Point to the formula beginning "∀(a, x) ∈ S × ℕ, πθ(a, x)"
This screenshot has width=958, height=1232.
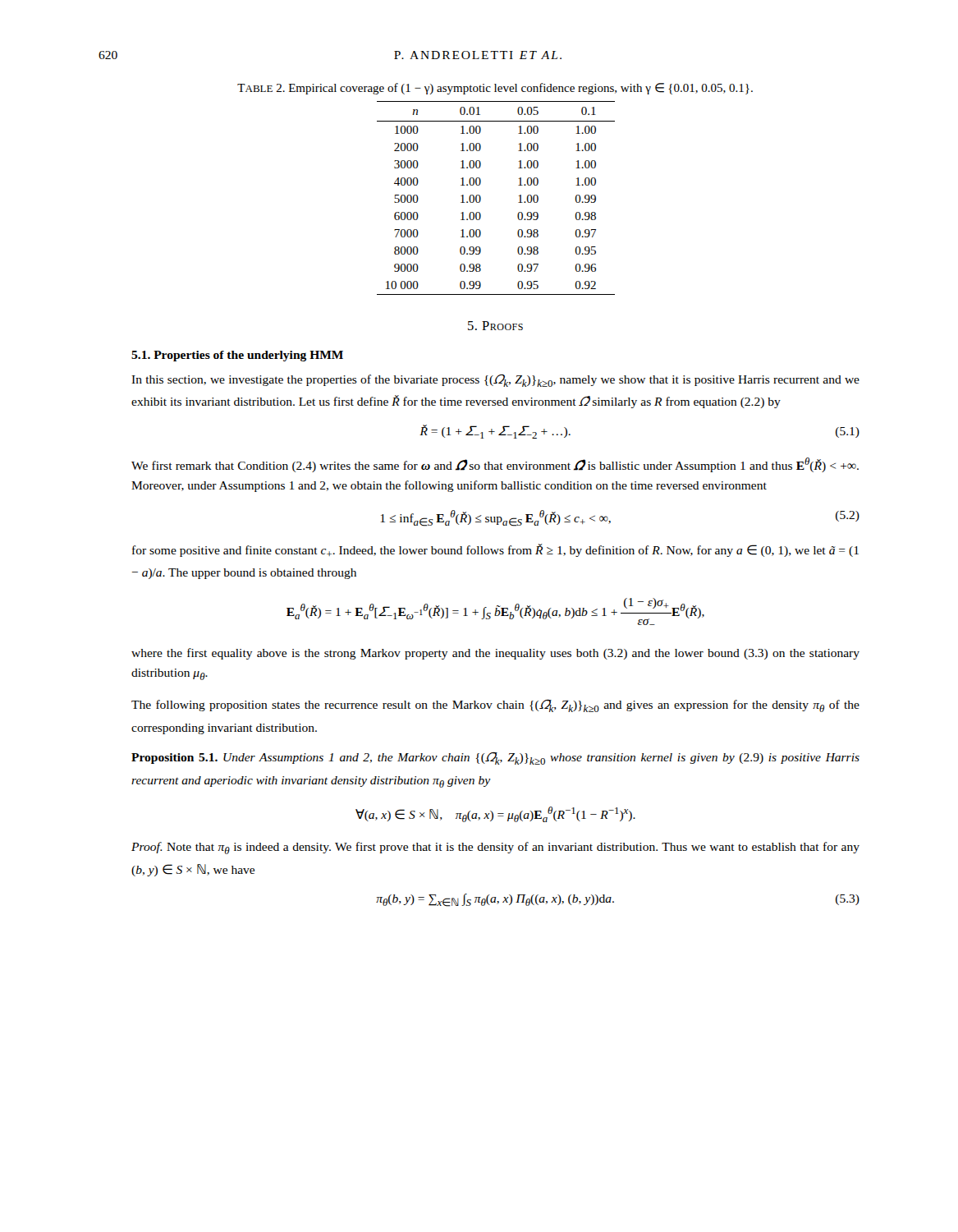point(495,814)
